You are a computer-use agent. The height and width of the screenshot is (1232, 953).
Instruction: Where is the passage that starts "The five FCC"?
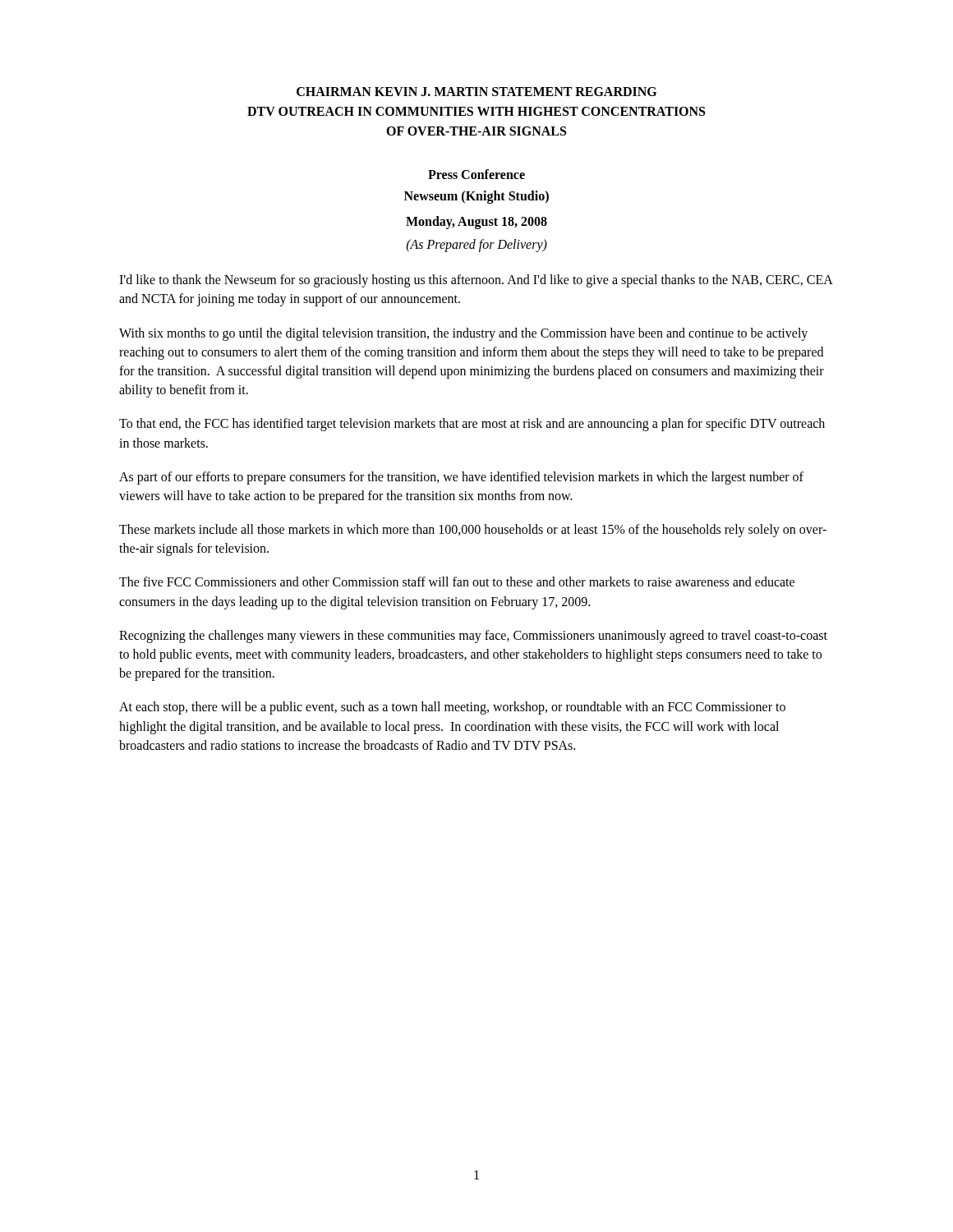[x=457, y=592]
